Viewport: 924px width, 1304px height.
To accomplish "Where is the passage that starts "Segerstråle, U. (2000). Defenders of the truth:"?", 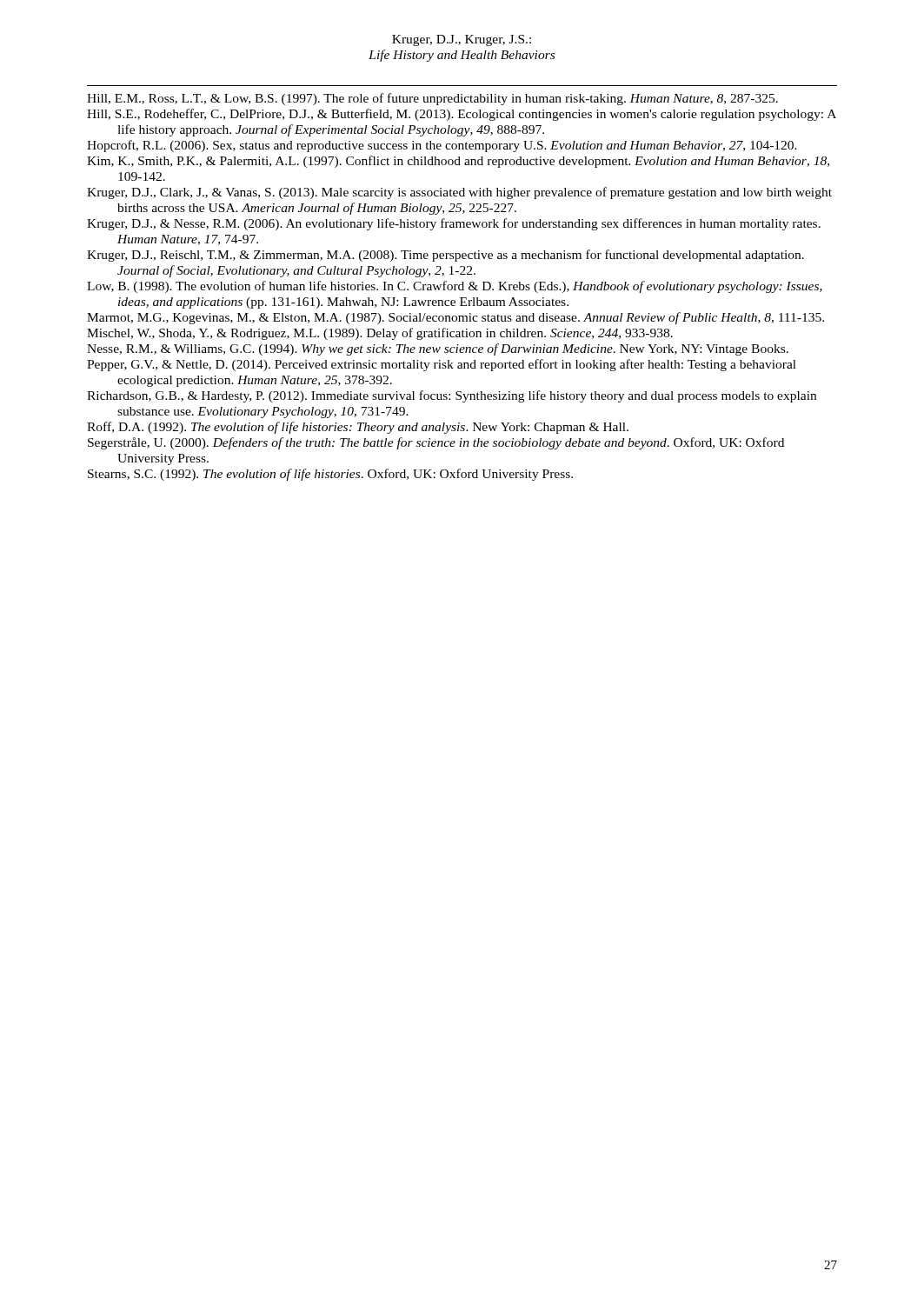I will pos(436,450).
